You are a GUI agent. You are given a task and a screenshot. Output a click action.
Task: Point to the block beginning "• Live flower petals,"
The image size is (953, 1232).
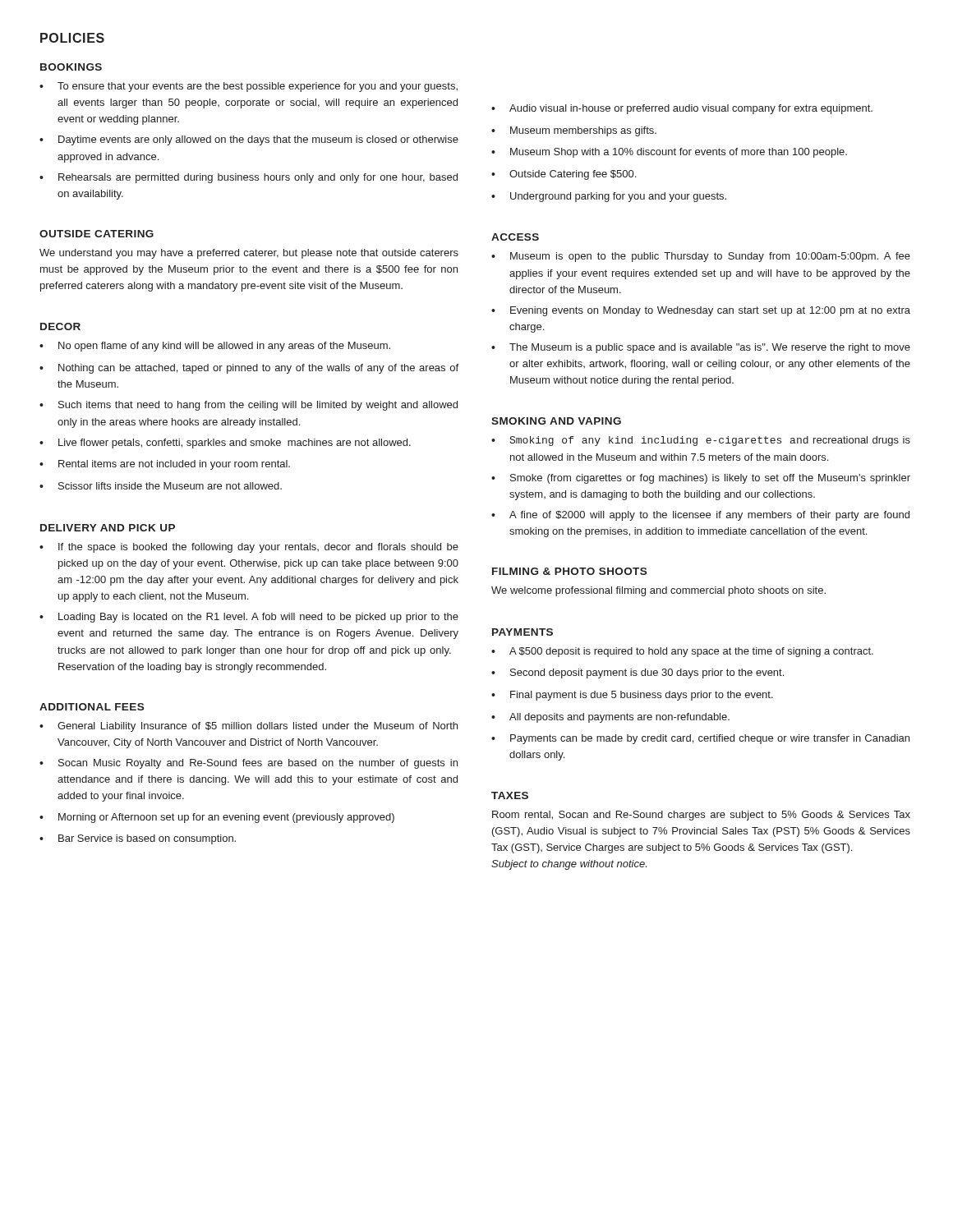249,443
